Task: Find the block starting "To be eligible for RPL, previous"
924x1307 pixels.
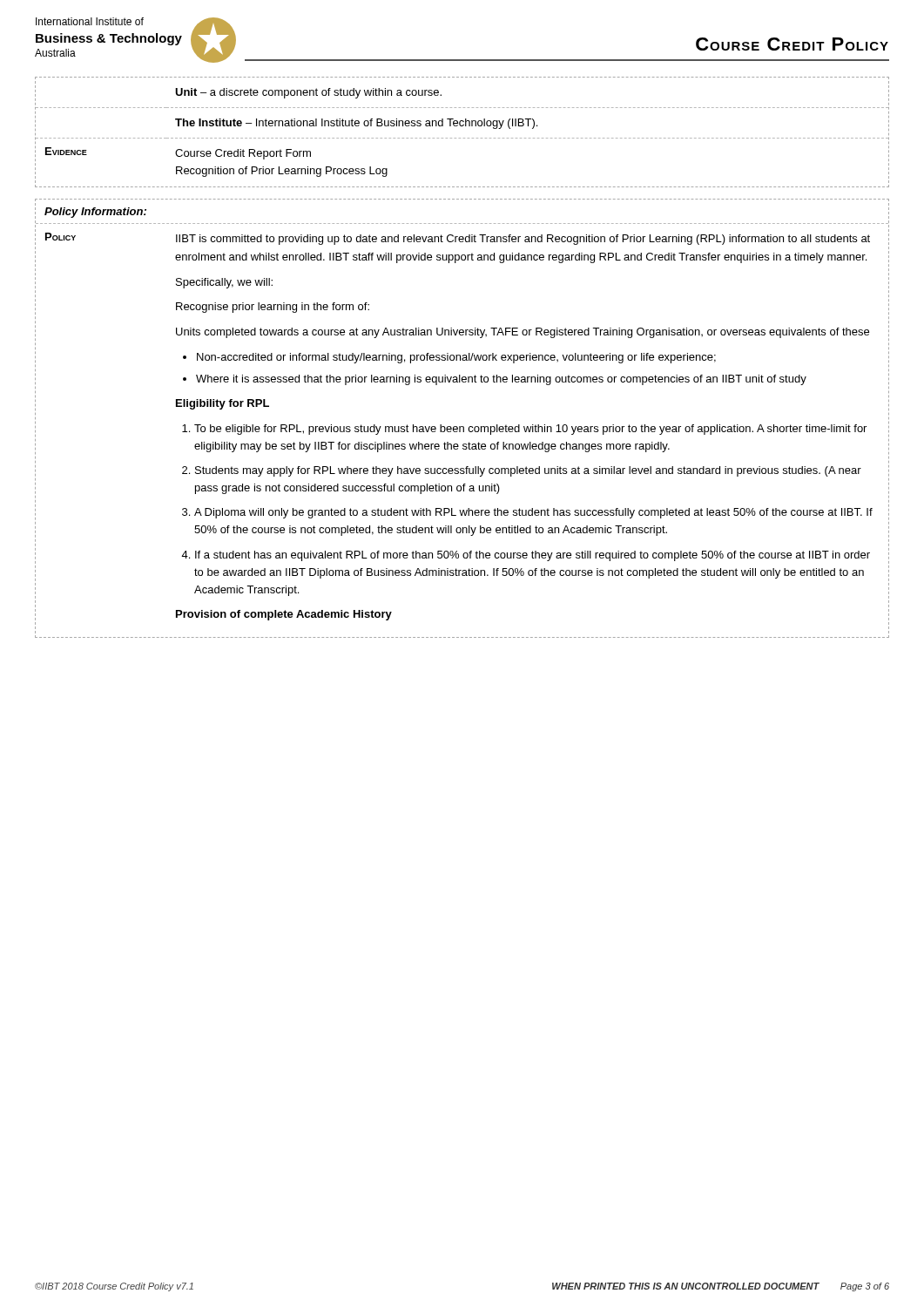Action: [x=531, y=437]
